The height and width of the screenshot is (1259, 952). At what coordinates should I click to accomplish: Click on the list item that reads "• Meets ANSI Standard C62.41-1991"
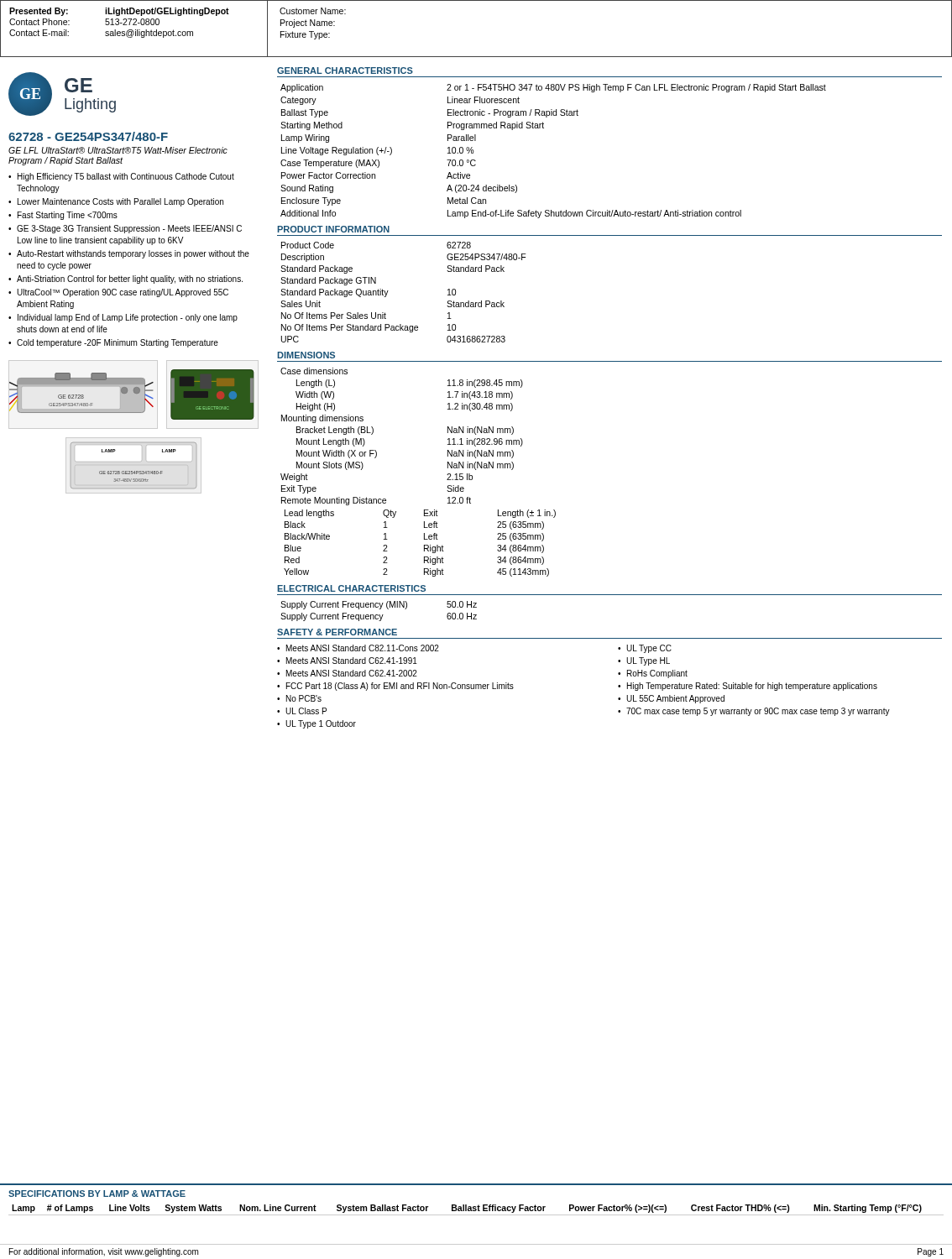[x=347, y=661]
